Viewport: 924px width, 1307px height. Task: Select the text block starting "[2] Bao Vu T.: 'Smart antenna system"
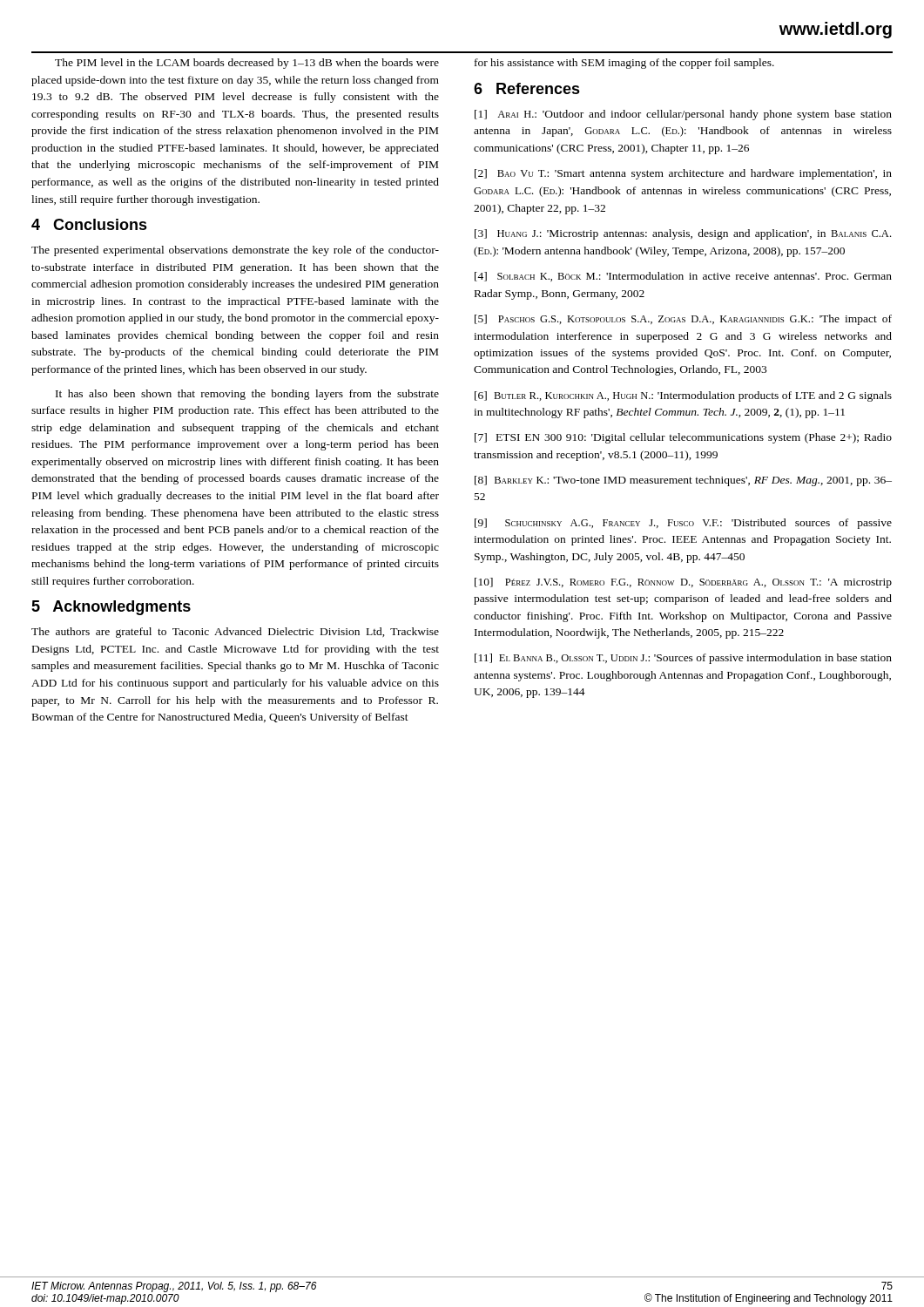(683, 190)
